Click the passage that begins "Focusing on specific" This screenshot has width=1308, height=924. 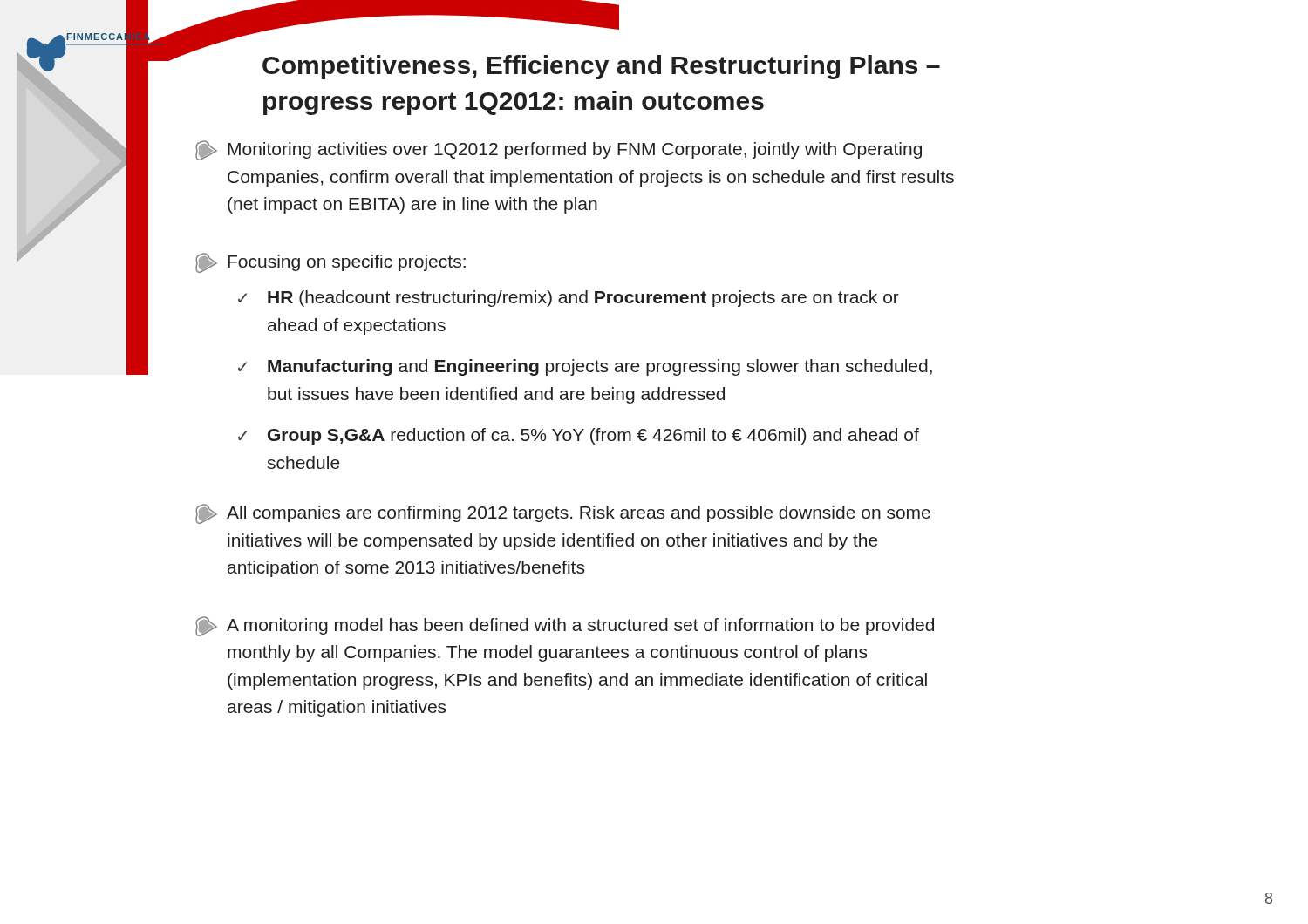coord(563,369)
